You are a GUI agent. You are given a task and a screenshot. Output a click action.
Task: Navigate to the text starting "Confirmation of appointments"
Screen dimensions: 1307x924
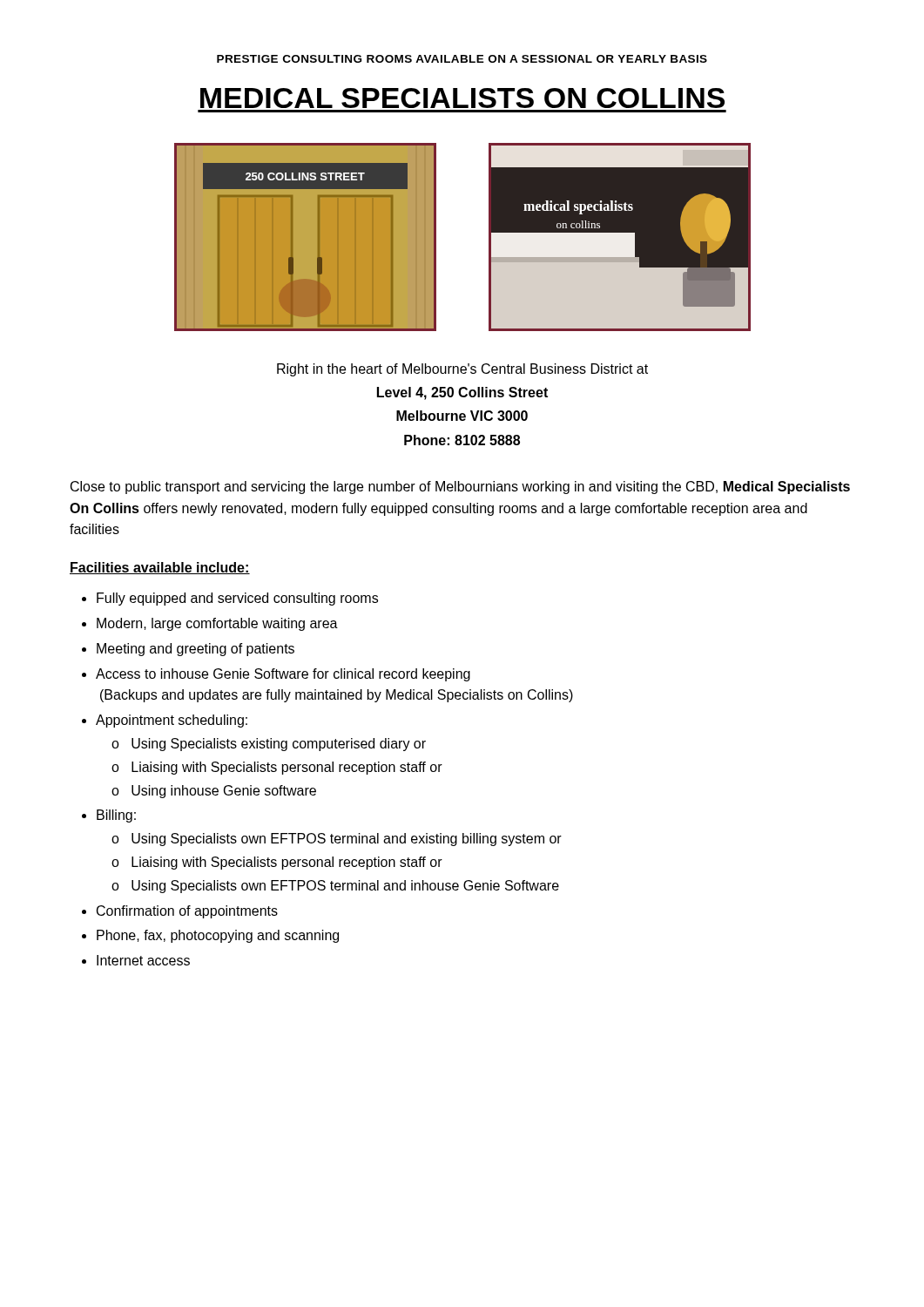pos(187,911)
